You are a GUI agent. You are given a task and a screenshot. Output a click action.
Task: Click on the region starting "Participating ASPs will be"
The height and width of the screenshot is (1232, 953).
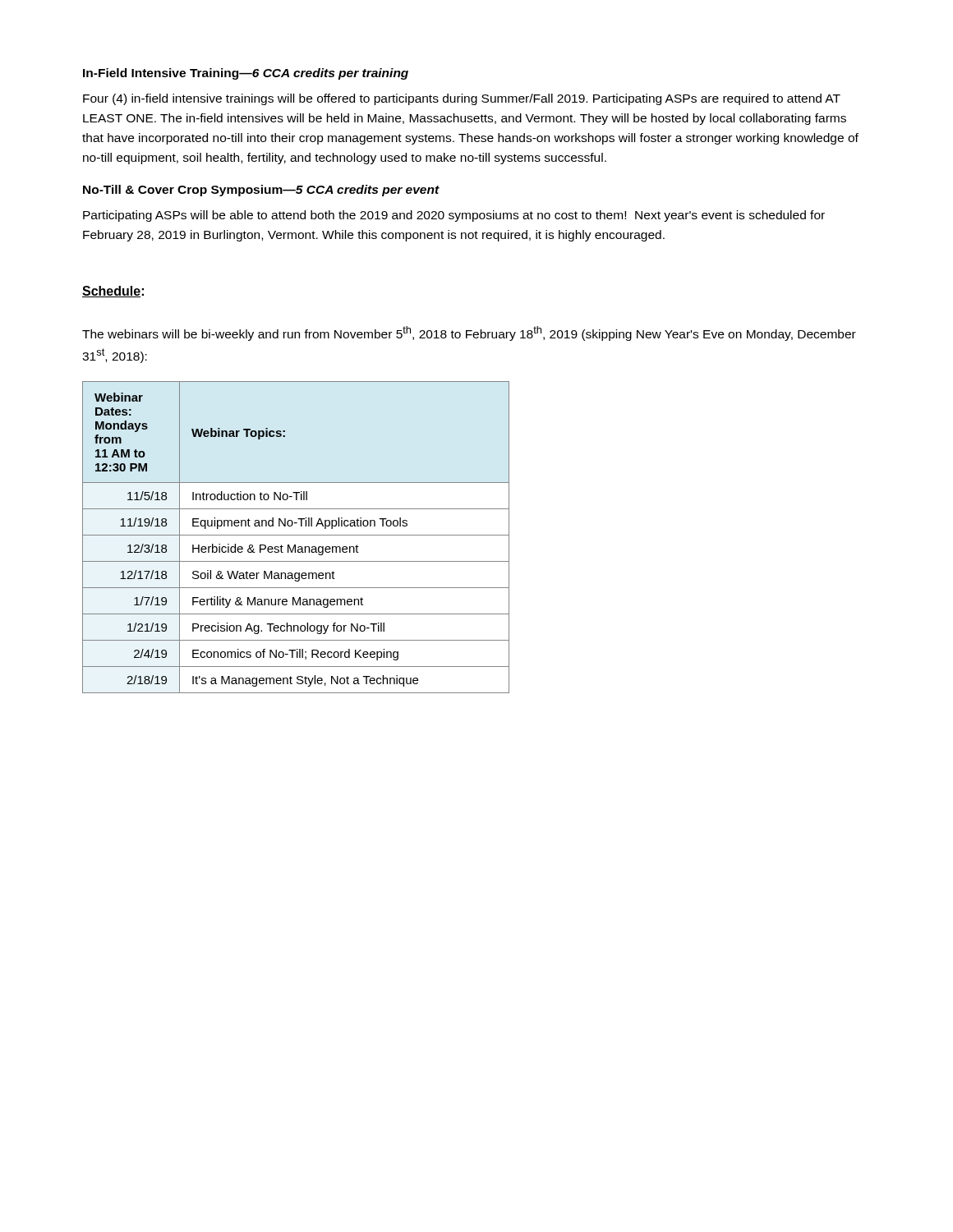[x=476, y=225]
